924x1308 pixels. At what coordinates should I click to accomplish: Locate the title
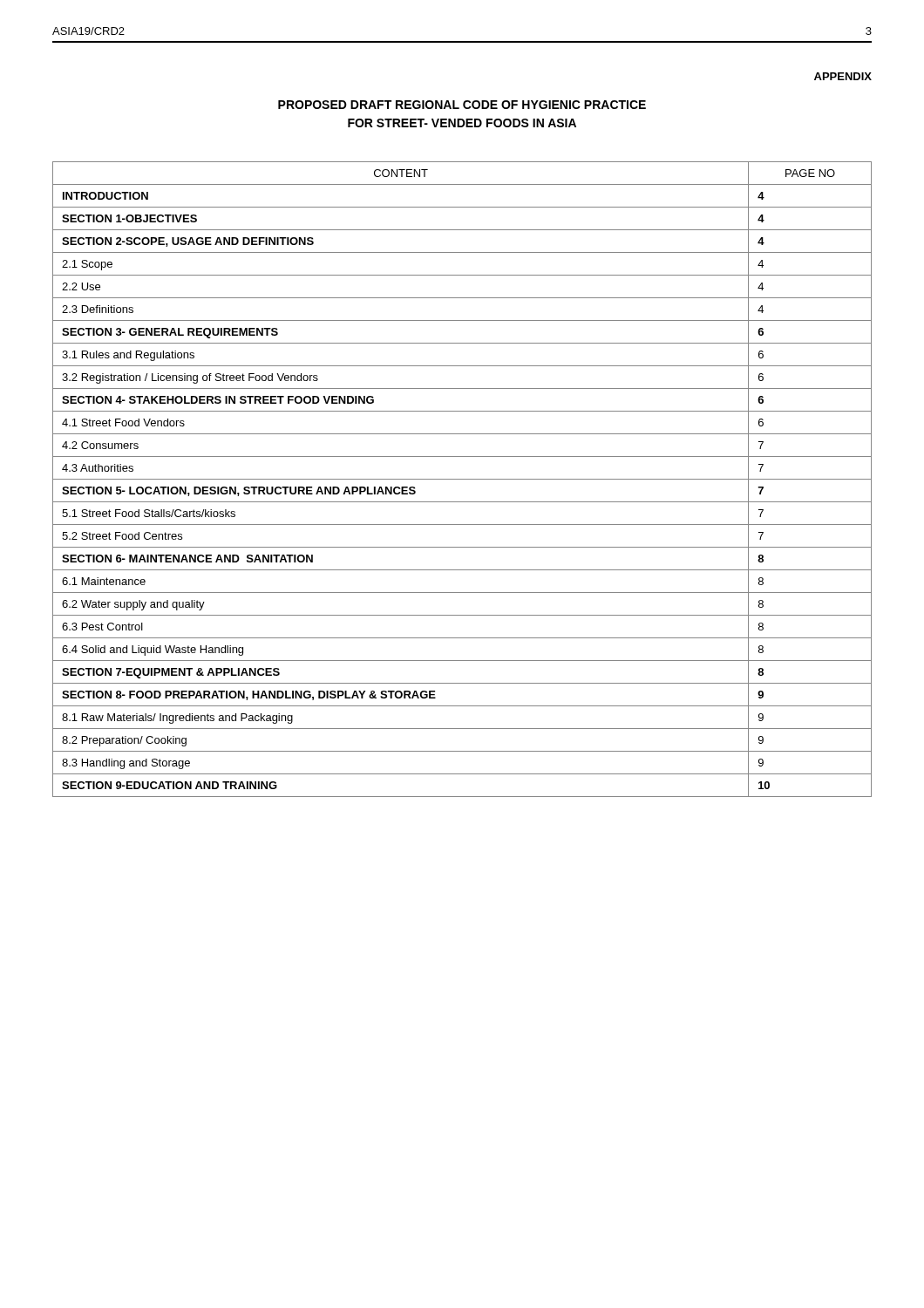pos(462,114)
